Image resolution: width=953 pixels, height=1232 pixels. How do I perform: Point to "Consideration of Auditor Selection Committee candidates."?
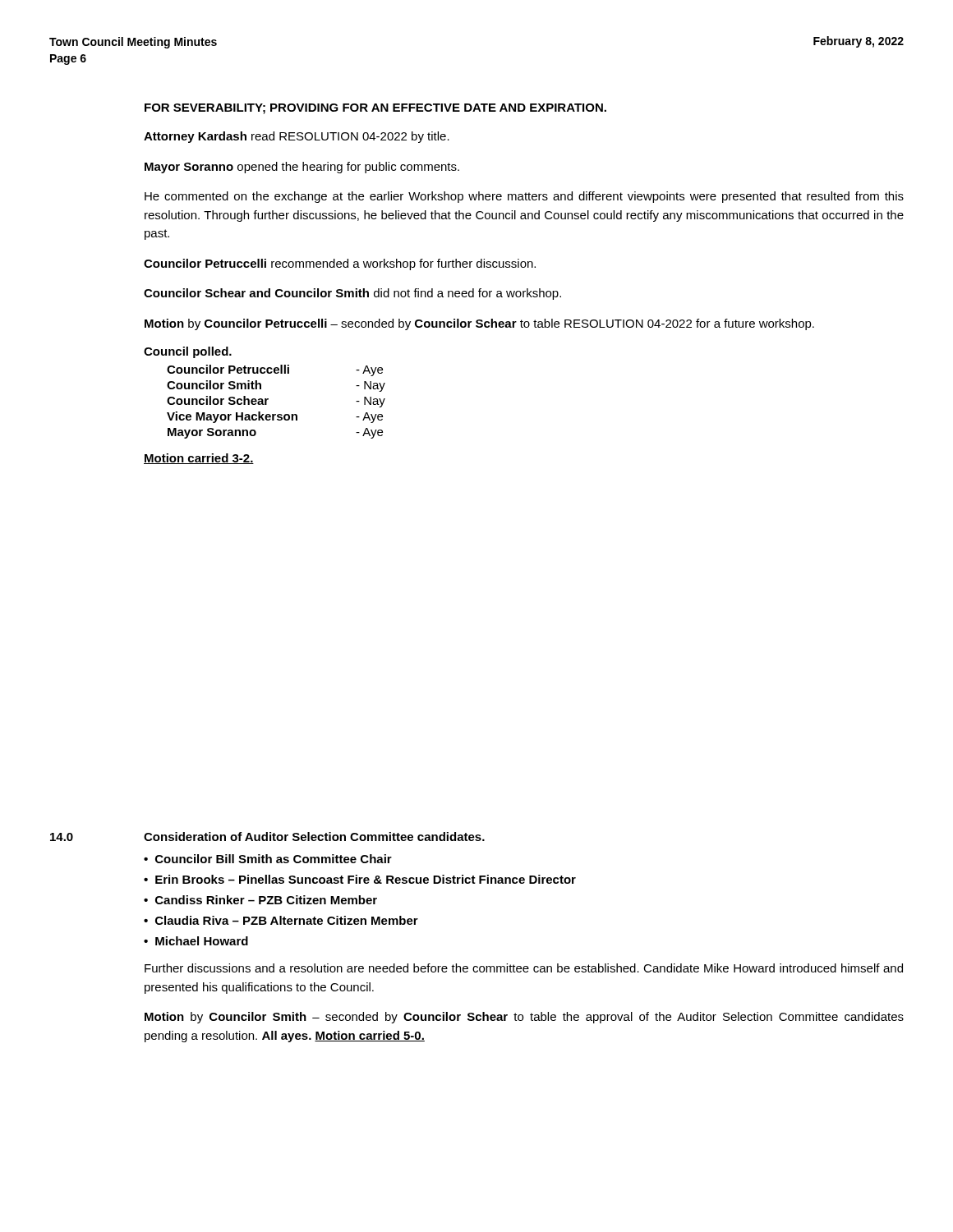(x=314, y=837)
